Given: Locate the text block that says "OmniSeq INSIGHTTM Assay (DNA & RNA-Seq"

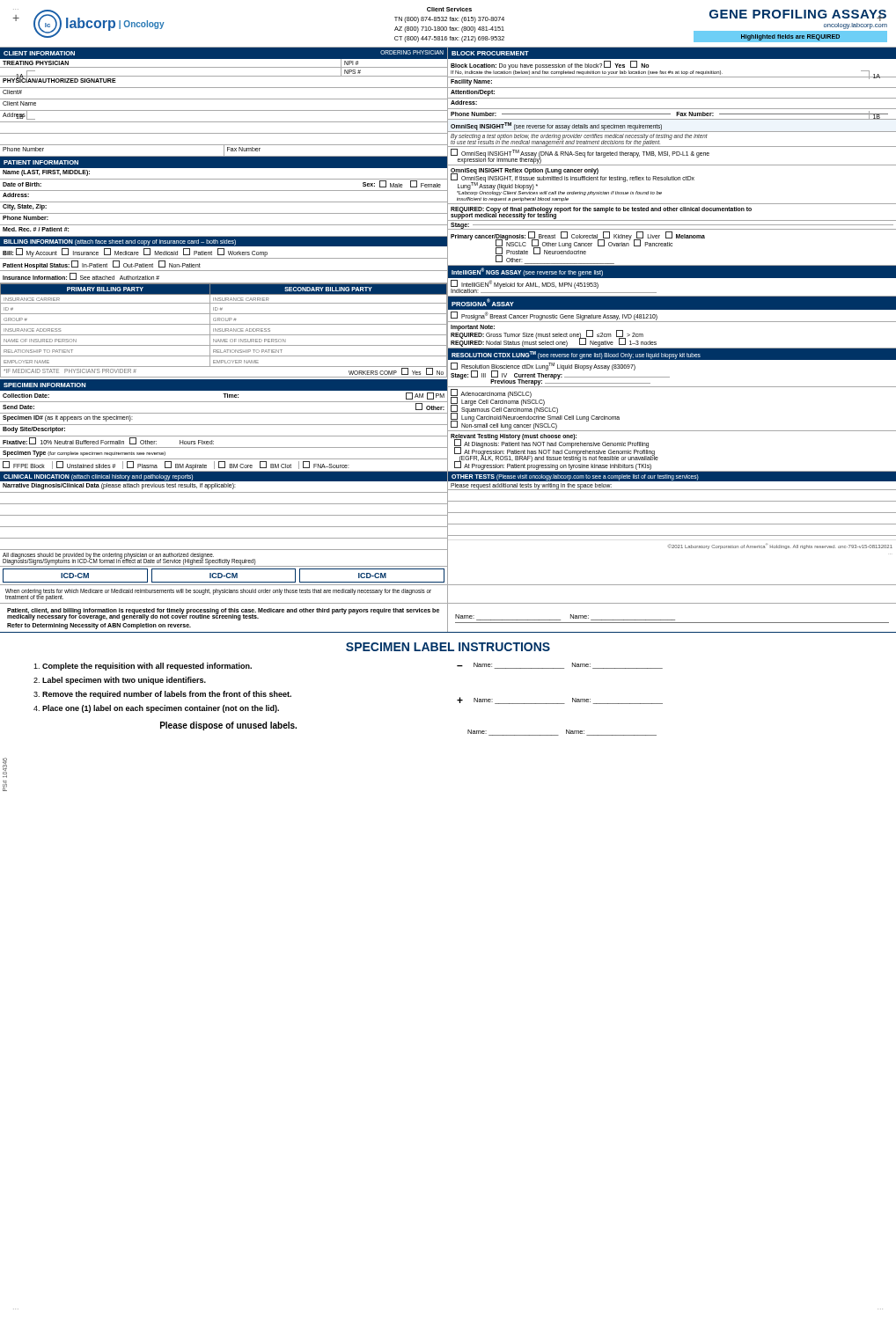Looking at the screenshot, I should pos(580,156).
